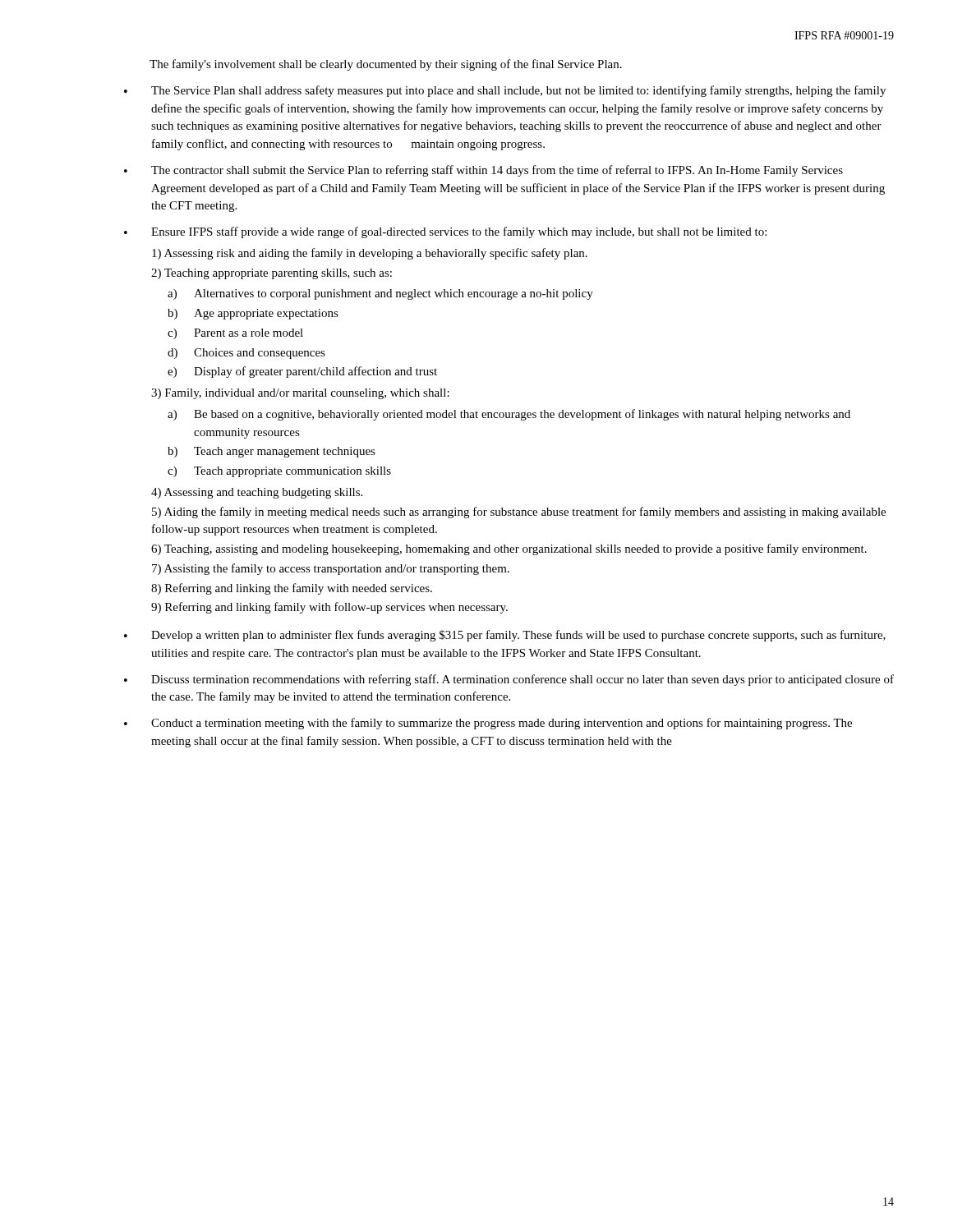Select the list item with the text "• Develop a written plan to administer flex"

click(509, 645)
